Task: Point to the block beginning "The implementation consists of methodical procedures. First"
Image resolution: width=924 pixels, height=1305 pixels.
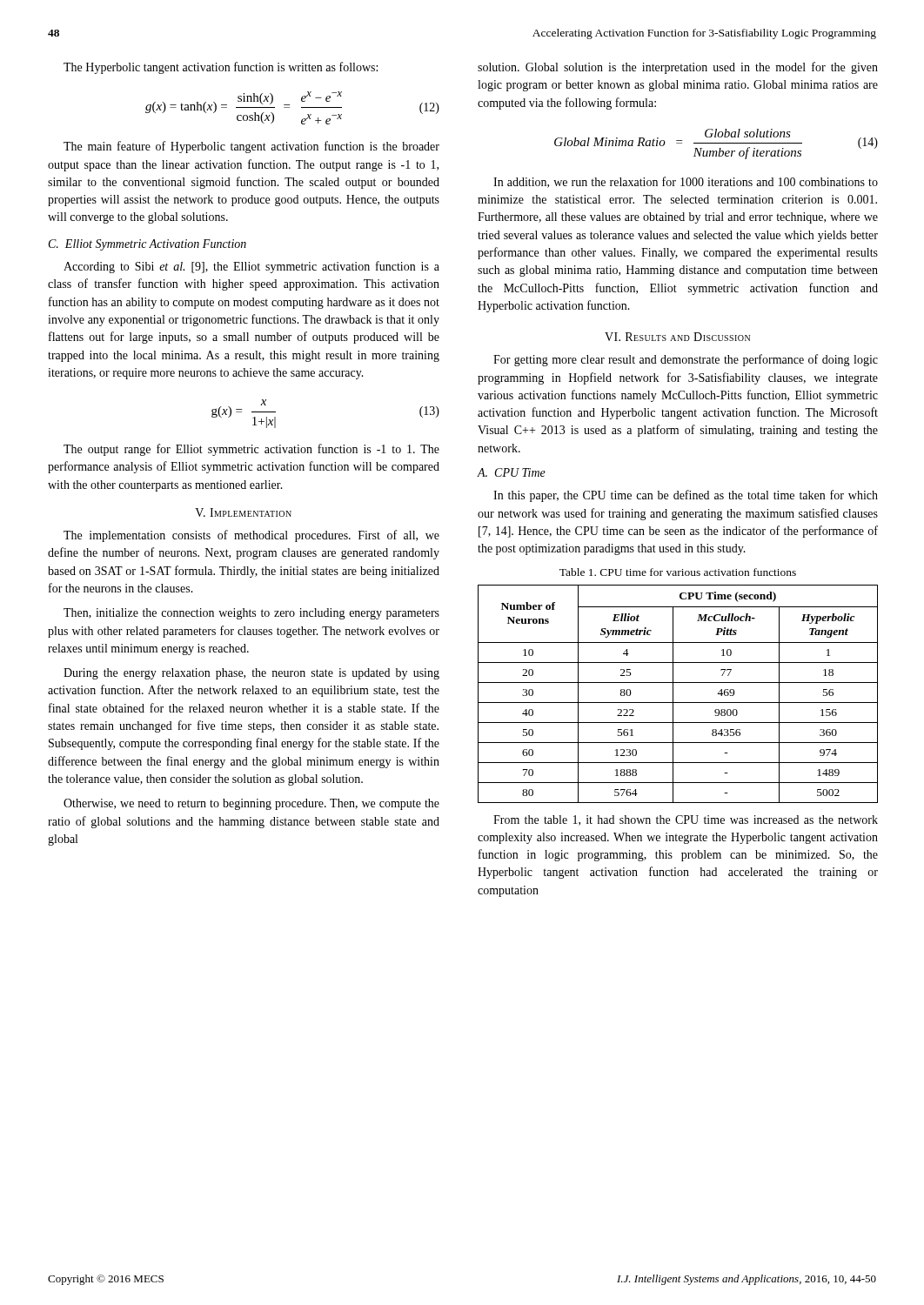Action: pyautogui.click(x=244, y=688)
